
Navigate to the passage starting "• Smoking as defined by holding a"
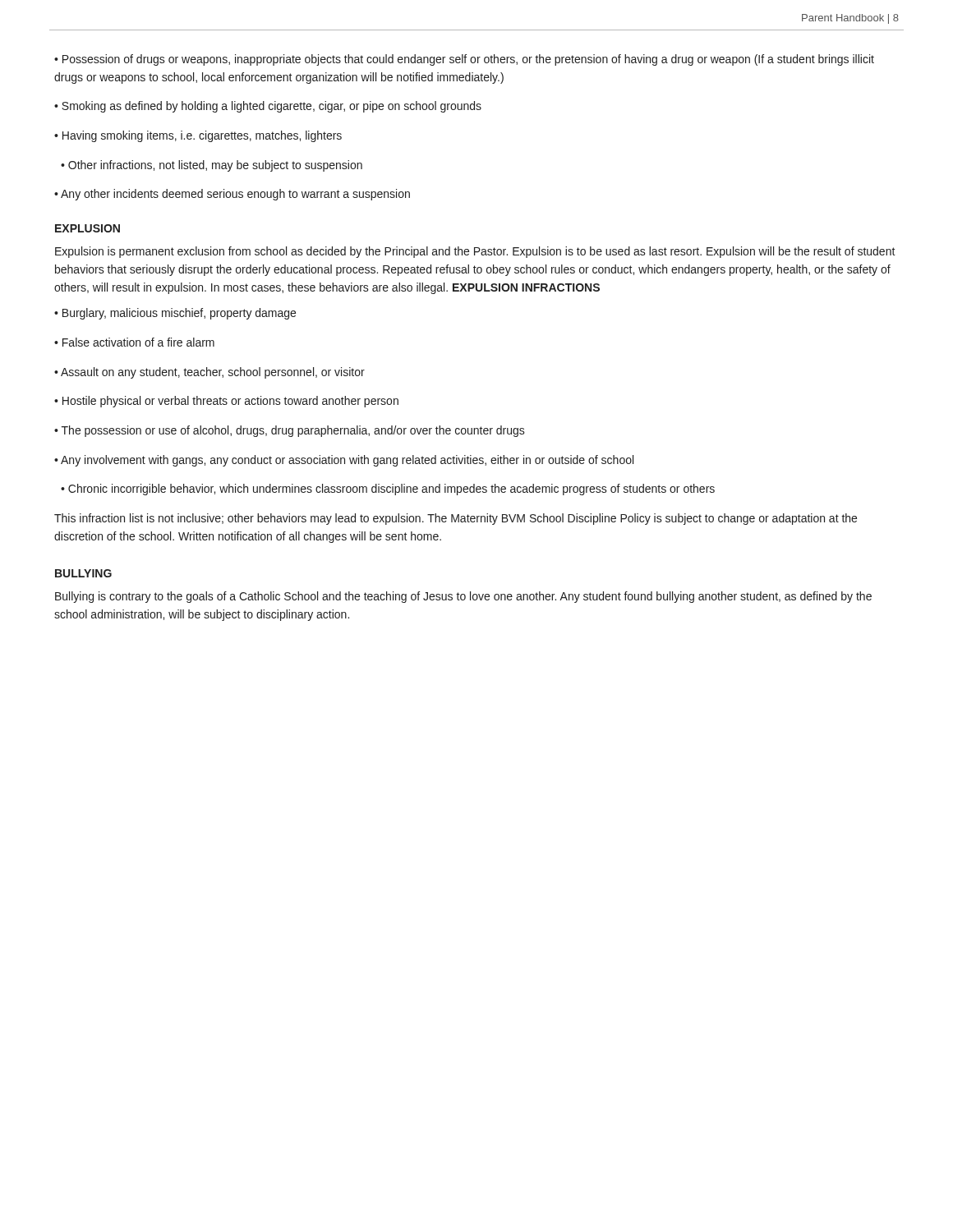pyautogui.click(x=268, y=106)
